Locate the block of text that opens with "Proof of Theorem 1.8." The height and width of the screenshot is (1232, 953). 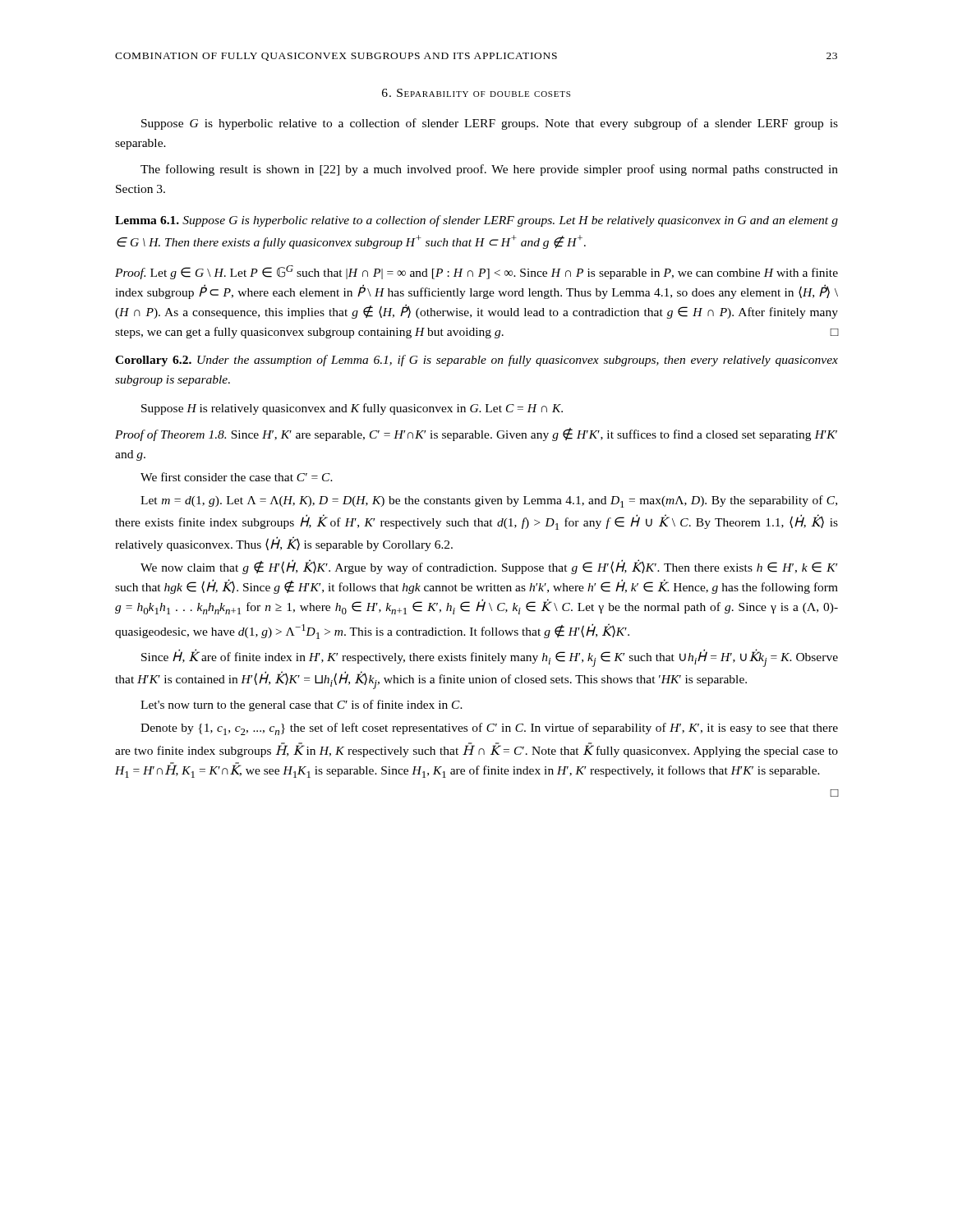click(x=476, y=603)
